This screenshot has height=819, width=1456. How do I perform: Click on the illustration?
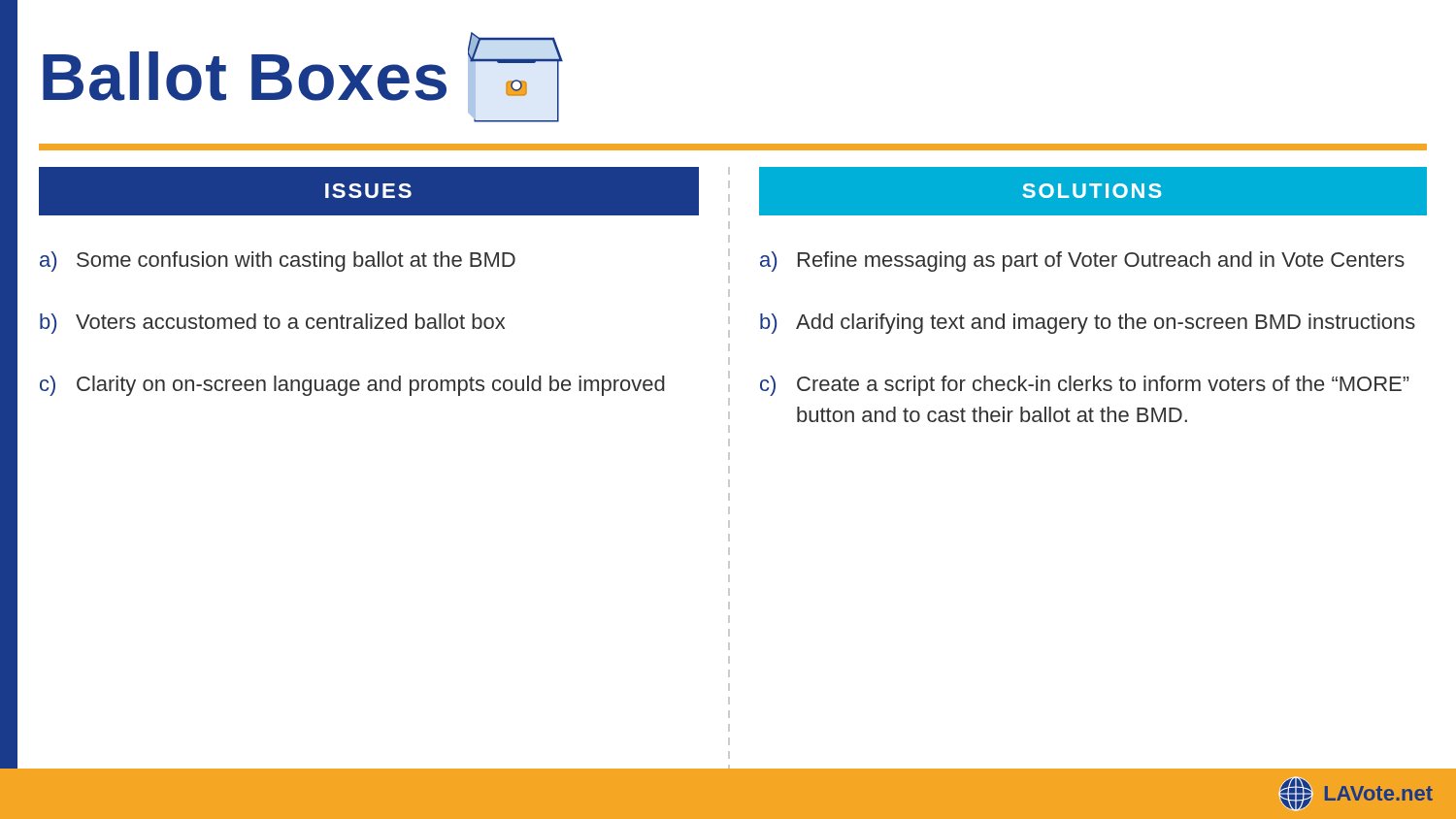(516, 79)
